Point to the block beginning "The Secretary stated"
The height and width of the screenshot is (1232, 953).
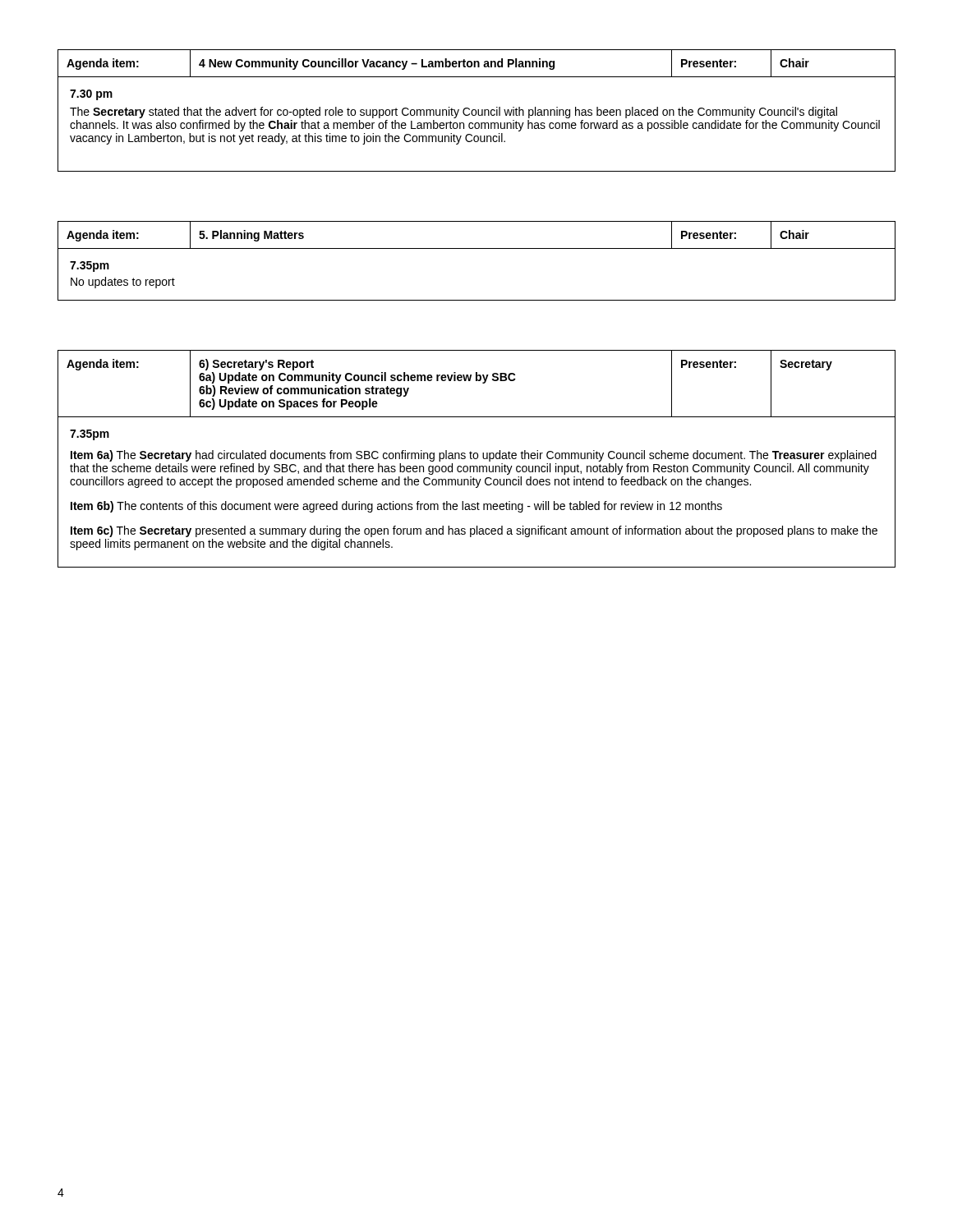(x=475, y=125)
